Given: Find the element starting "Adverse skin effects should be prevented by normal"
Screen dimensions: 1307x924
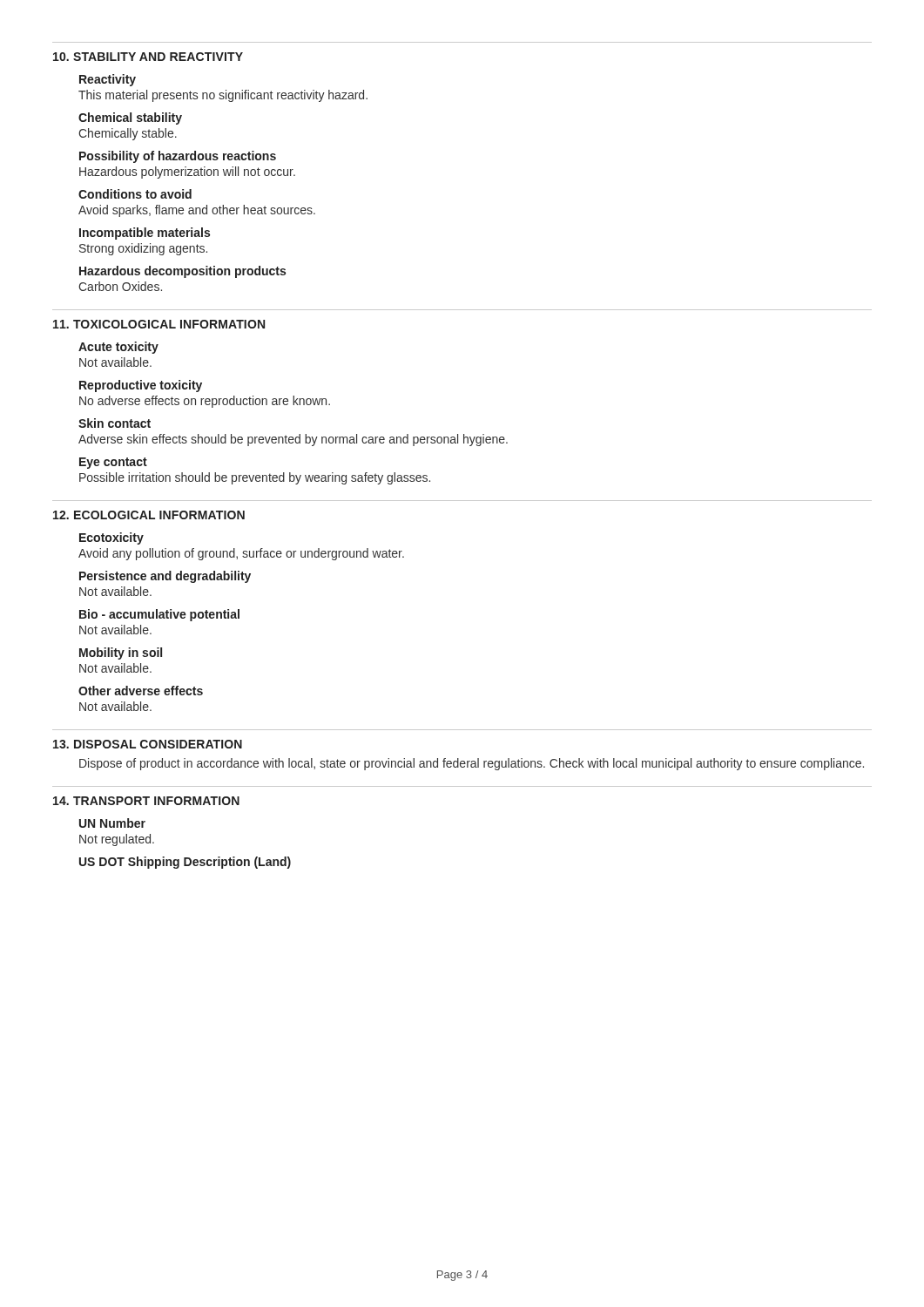Looking at the screenshot, I should (x=293, y=439).
